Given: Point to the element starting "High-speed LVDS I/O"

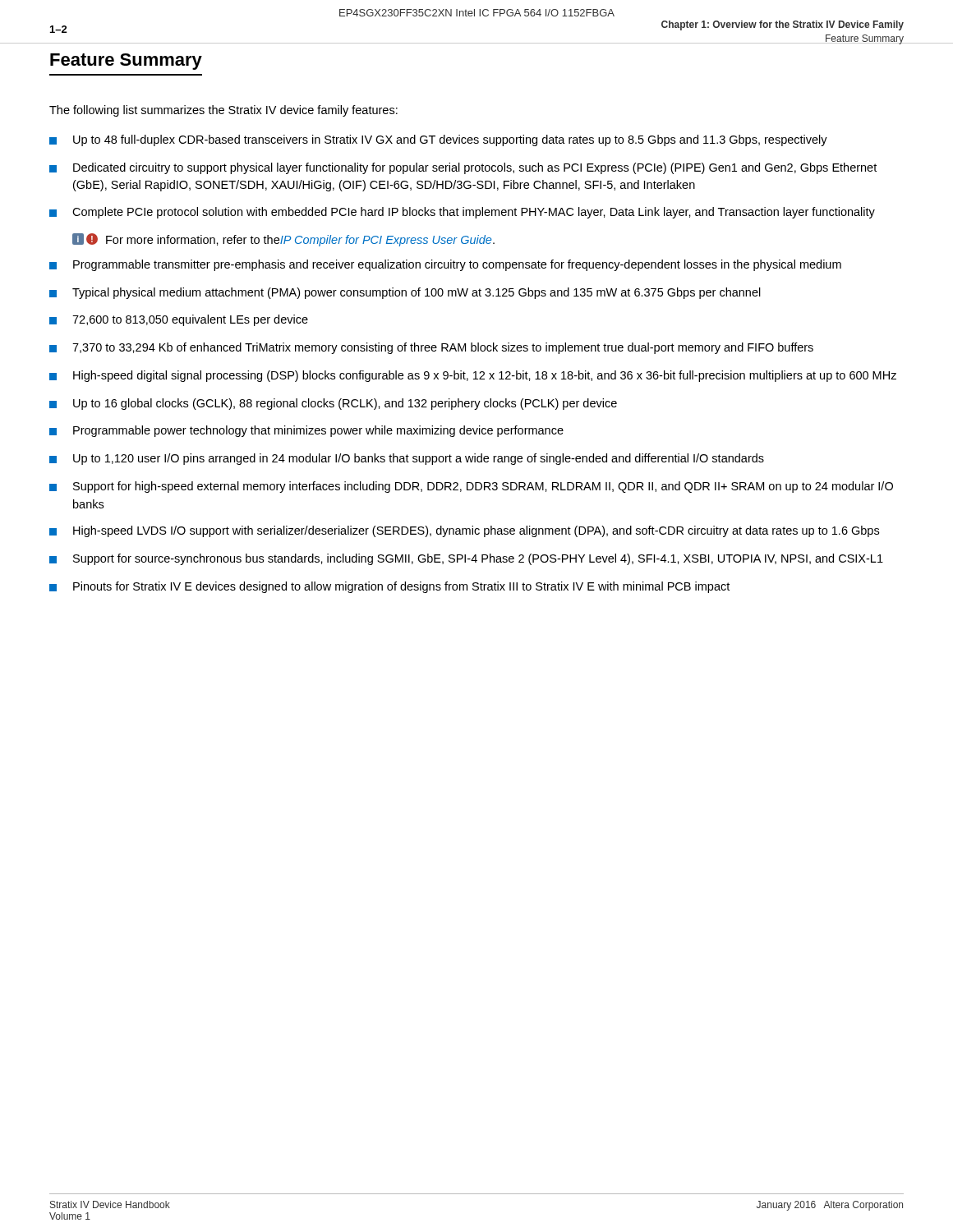Looking at the screenshot, I should (476, 532).
